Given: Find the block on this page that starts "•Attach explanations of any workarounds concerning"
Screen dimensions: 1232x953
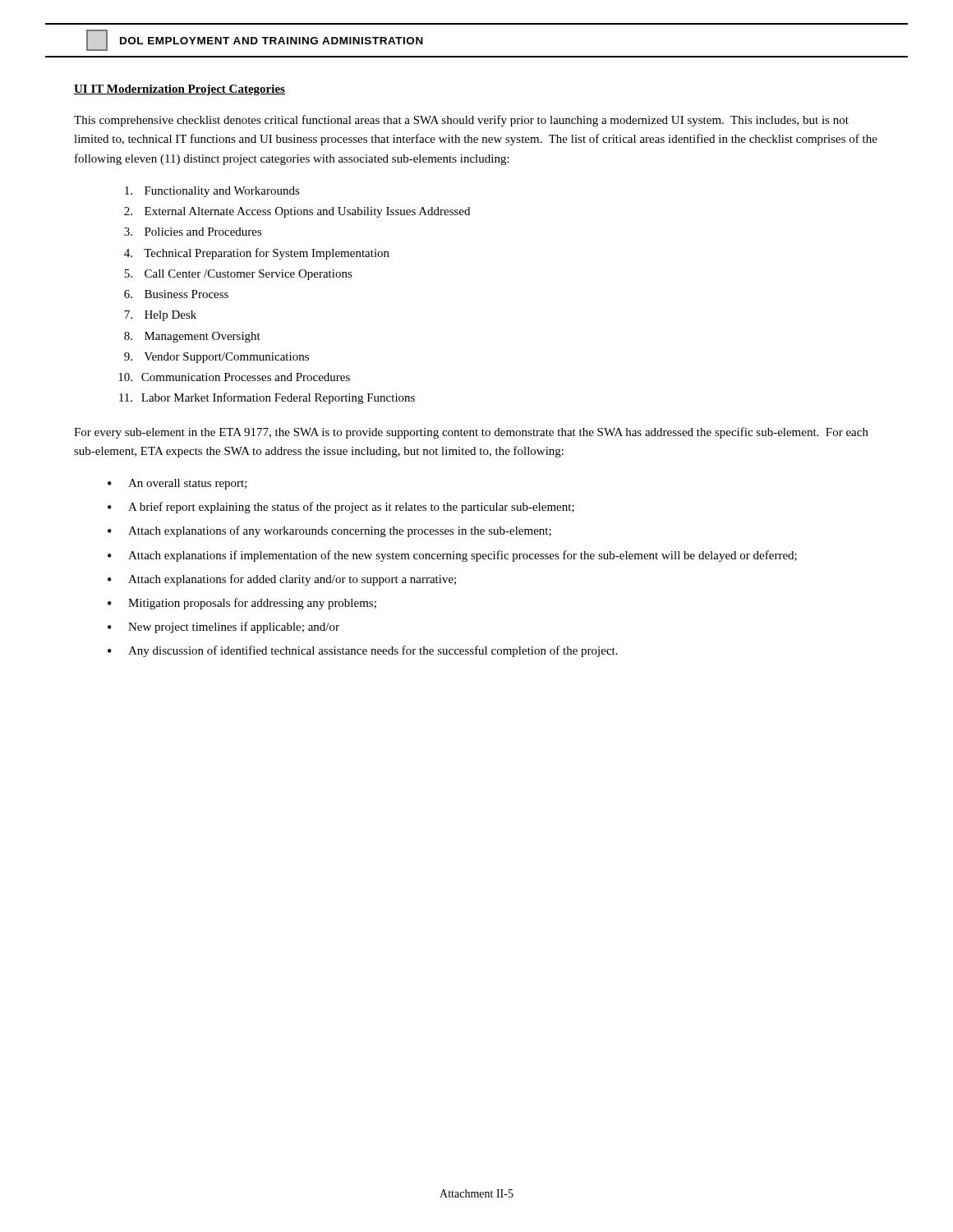Looking at the screenshot, I should [329, 532].
